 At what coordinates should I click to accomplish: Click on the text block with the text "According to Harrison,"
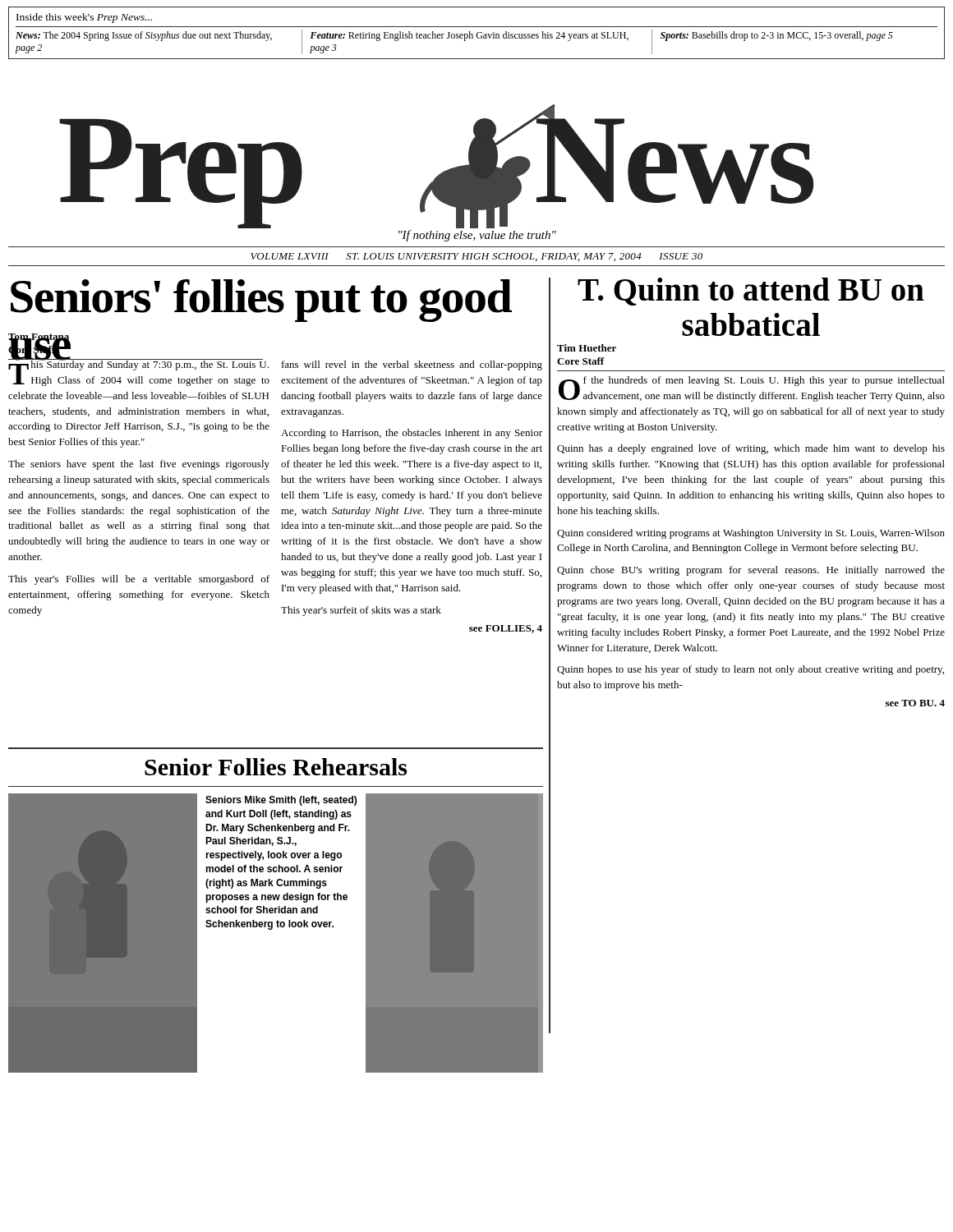point(412,510)
